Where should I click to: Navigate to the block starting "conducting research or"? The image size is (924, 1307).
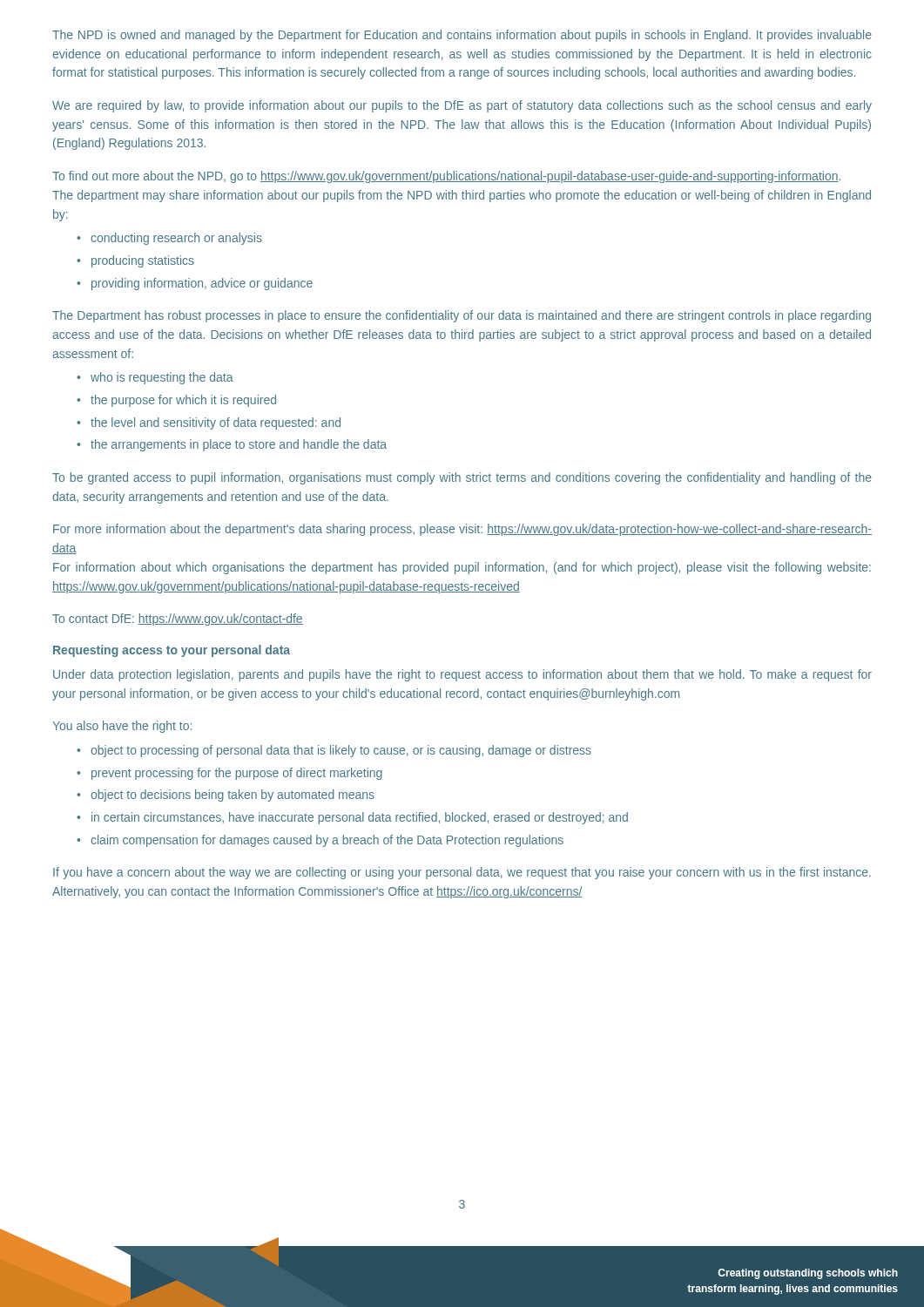[176, 238]
